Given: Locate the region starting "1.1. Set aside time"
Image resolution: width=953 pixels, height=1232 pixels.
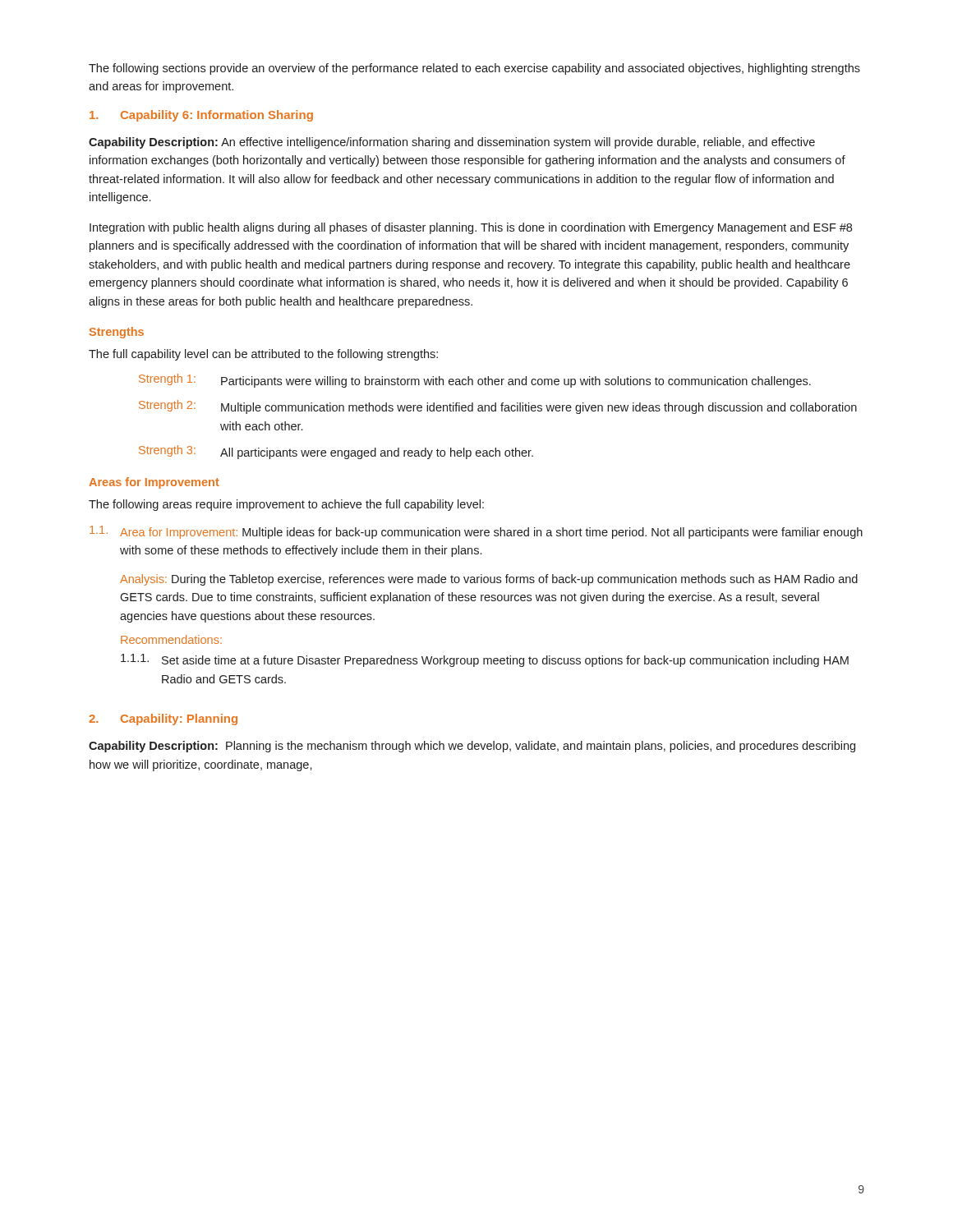Looking at the screenshot, I should pos(492,670).
